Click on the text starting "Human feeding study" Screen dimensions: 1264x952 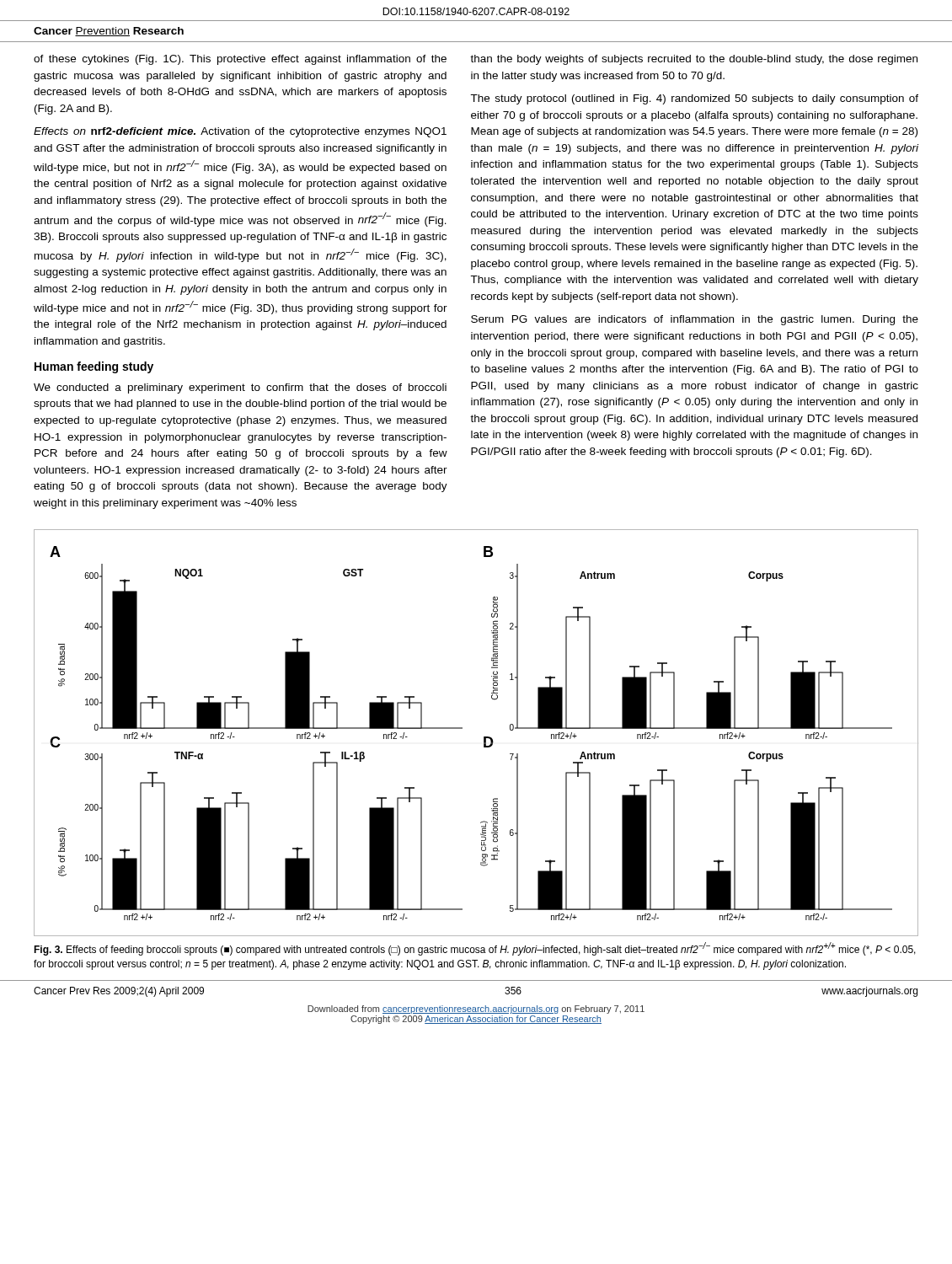click(94, 366)
